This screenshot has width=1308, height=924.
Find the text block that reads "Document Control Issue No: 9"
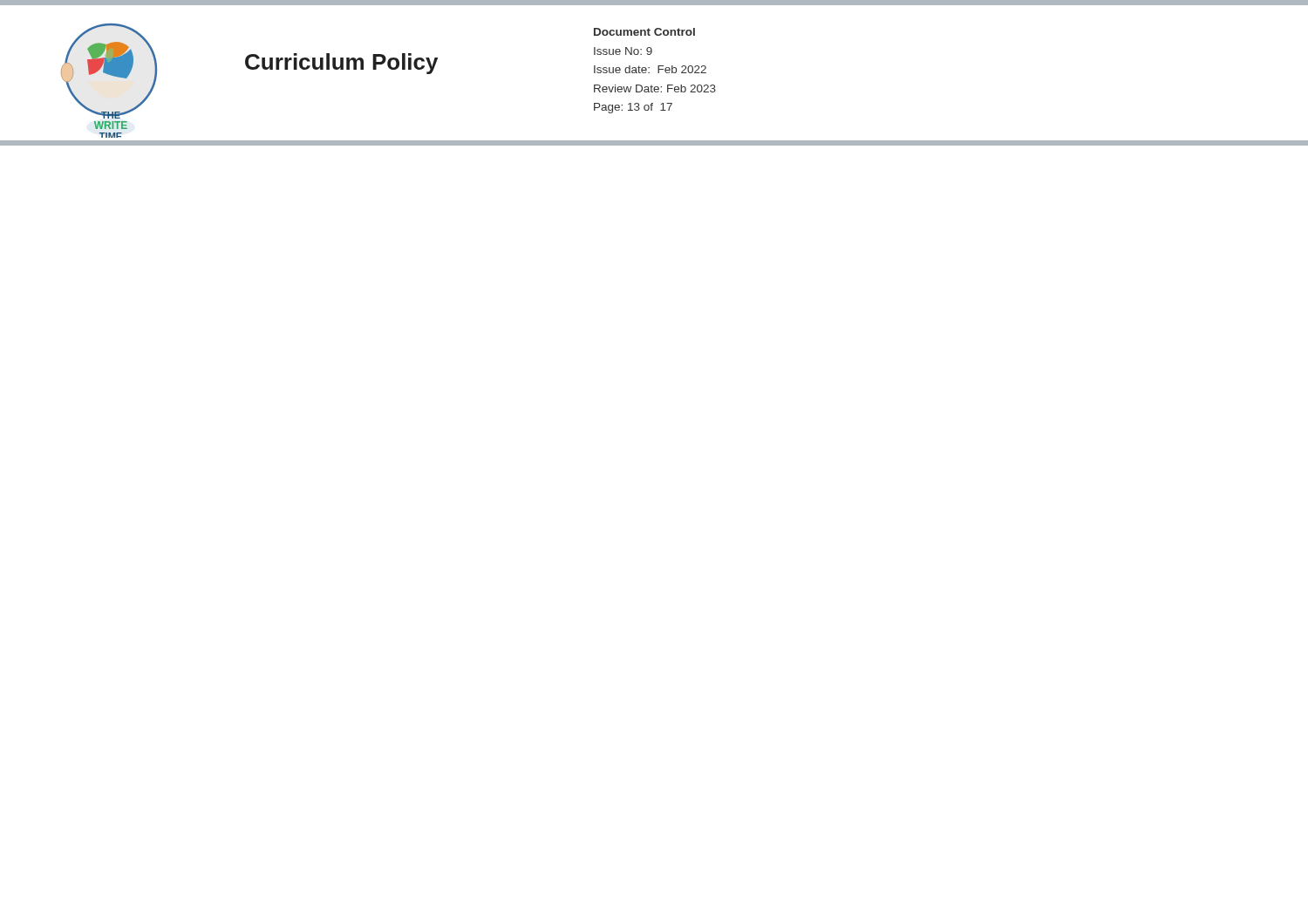pos(654,70)
